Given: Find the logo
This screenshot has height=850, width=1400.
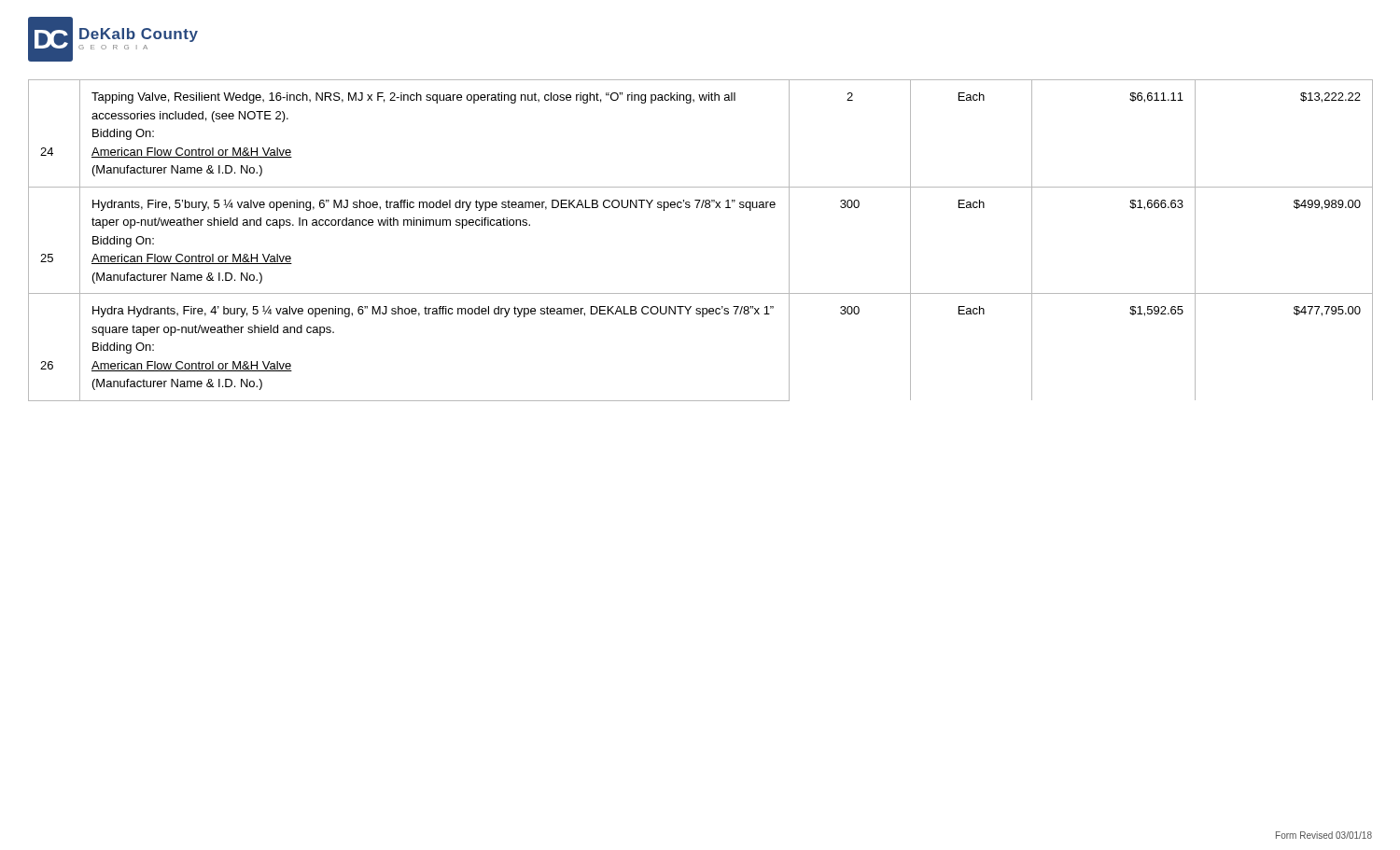Looking at the screenshot, I should (113, 39).
